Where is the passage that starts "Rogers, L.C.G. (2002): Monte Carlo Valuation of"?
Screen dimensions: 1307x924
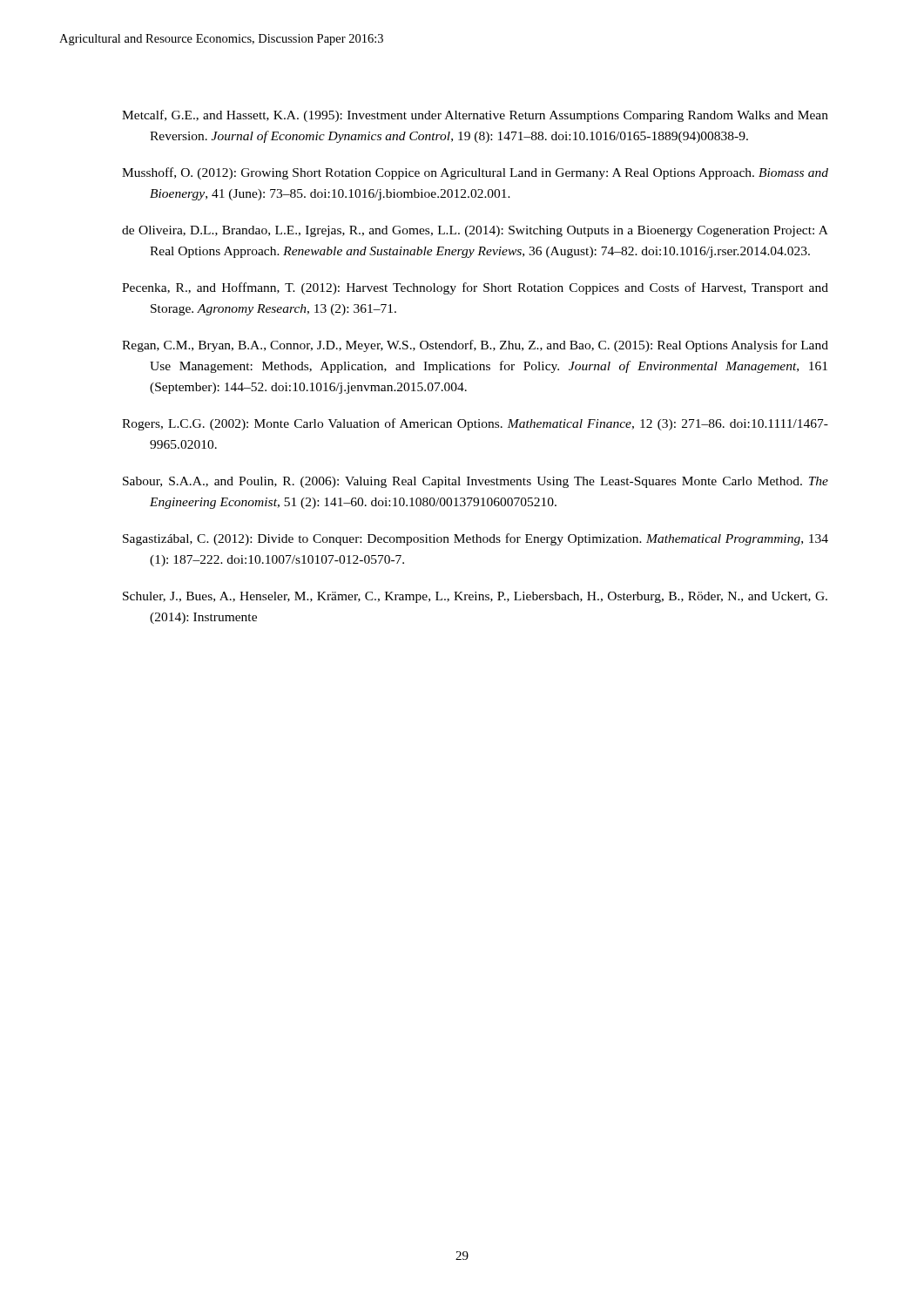point(475,434)
